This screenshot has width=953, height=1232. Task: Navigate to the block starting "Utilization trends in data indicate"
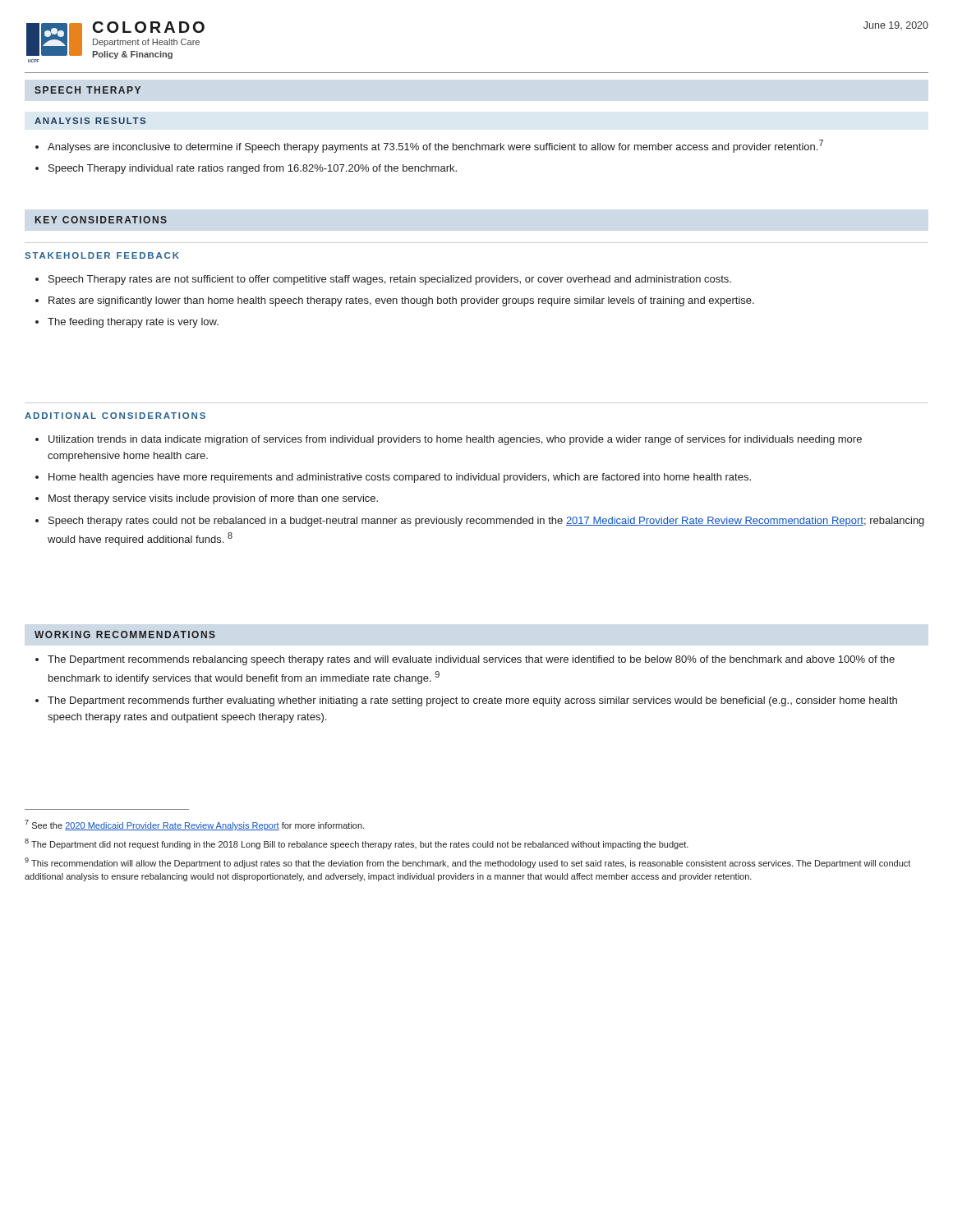click(x=455, y=447)
